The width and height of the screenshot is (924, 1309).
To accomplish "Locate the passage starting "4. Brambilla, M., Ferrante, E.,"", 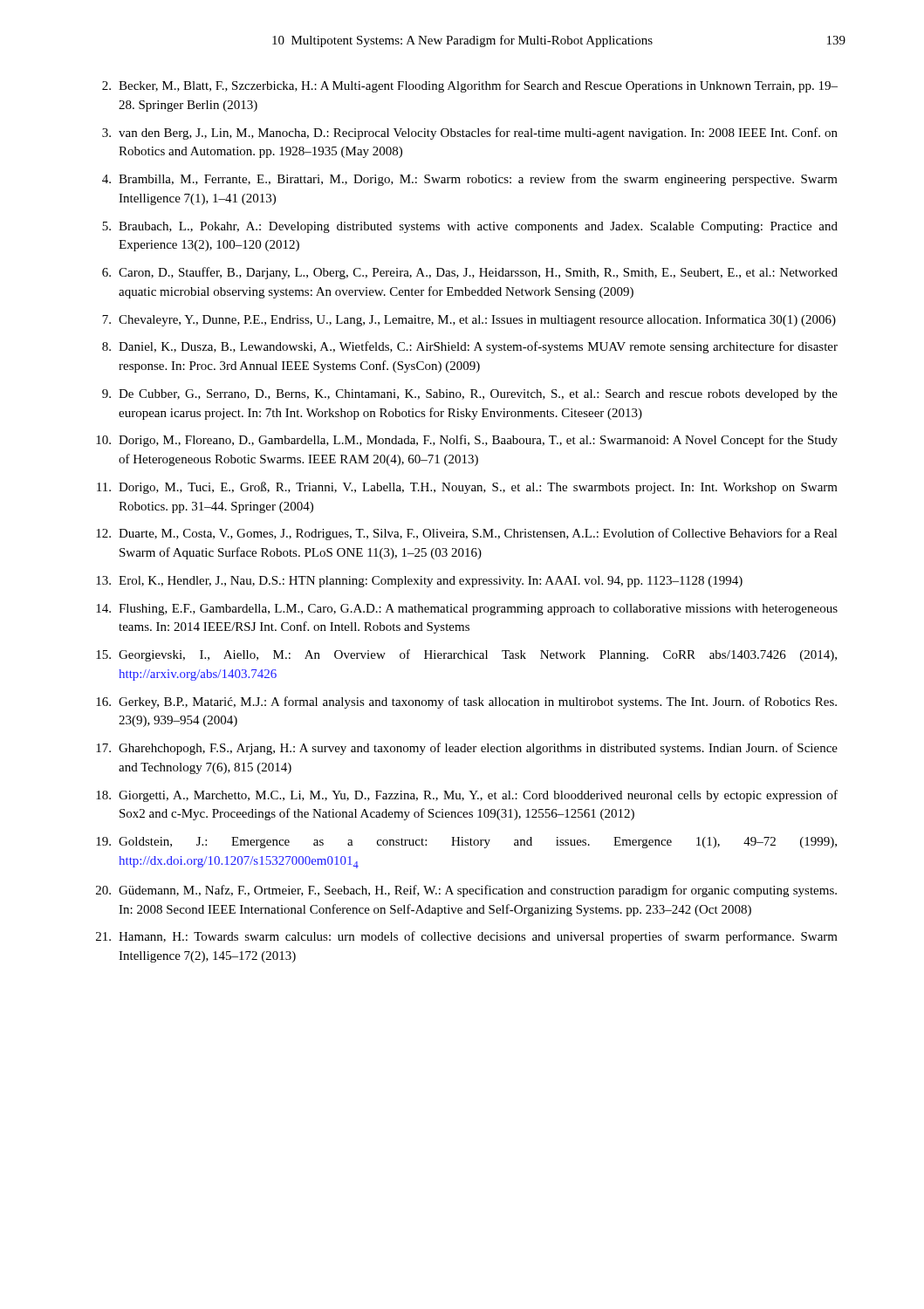I will coord(458,189).
